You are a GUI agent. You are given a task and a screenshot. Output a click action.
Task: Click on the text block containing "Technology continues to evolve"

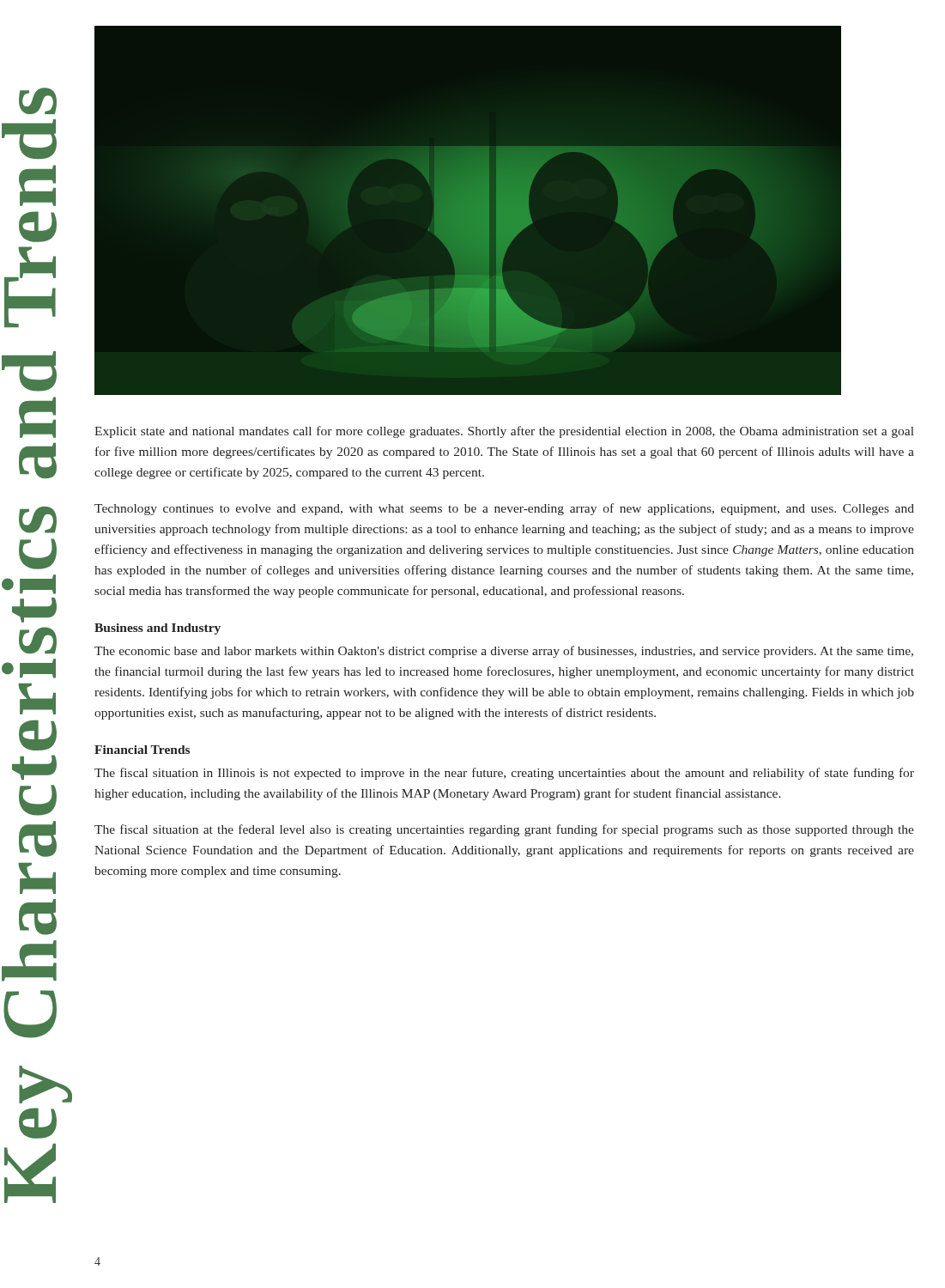tap(504, 549)
